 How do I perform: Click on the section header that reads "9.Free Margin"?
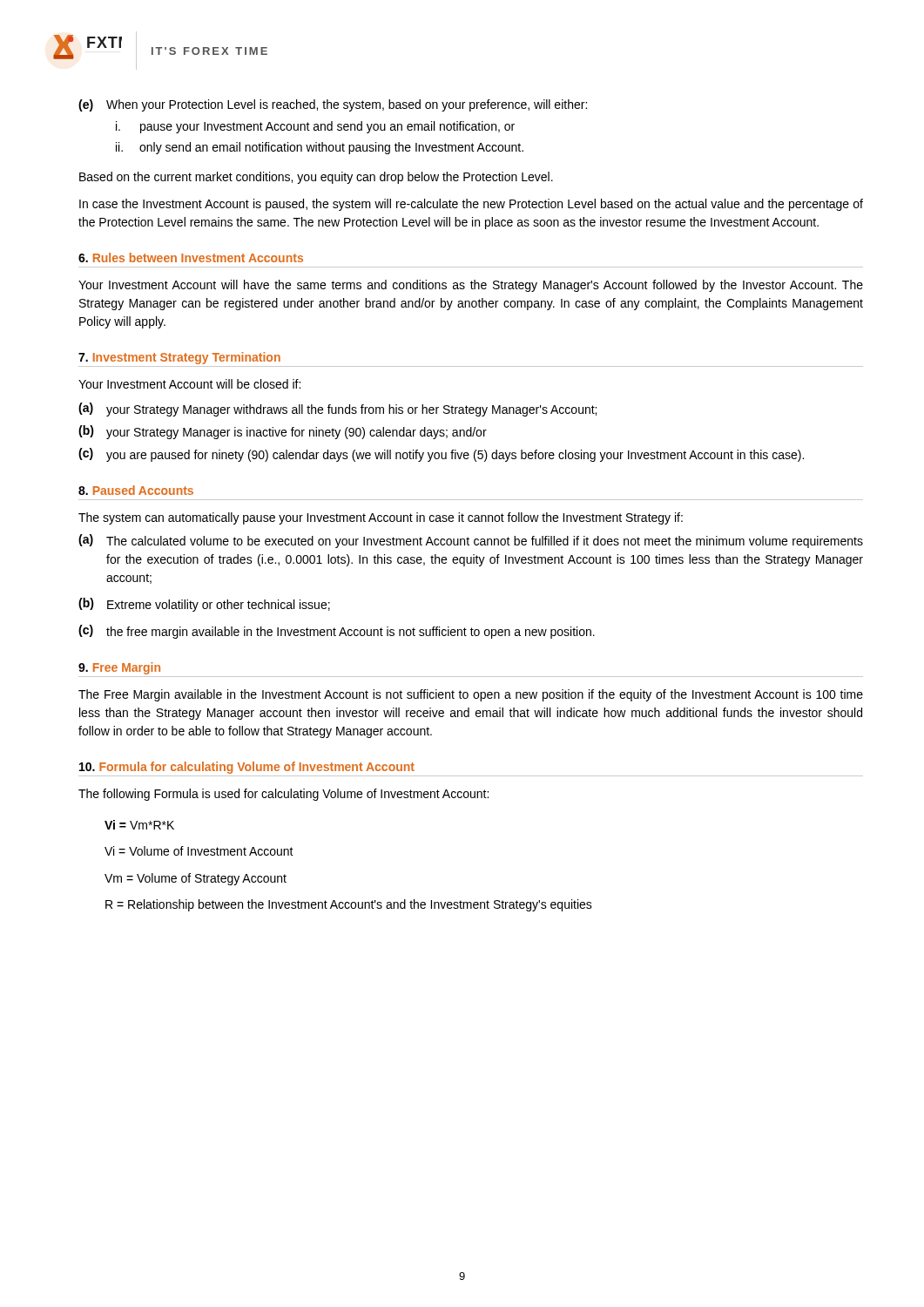point(120,667)
